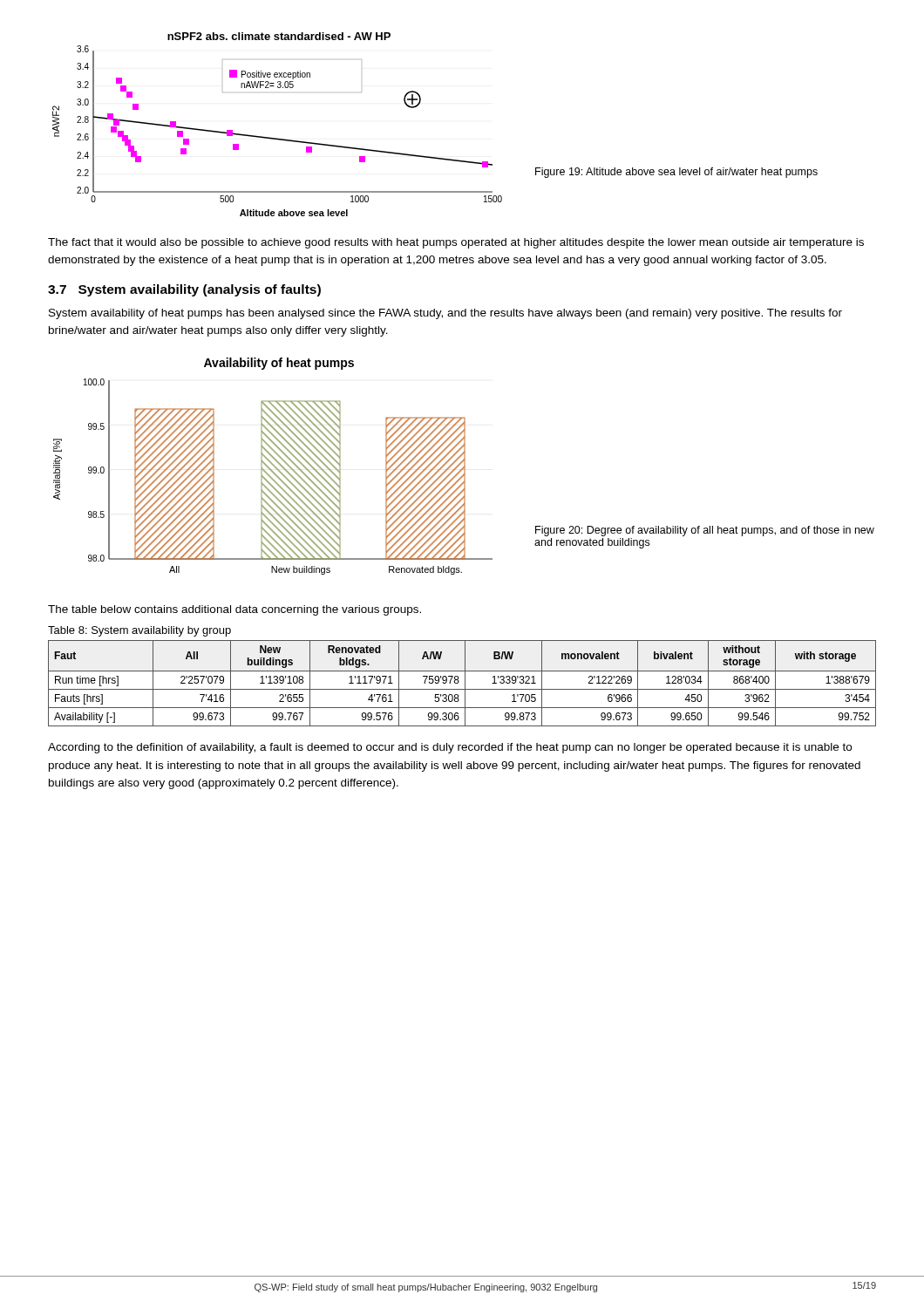Viewport: 924px width, 1308px height.
Task: Locate the bar chart
Action: tap(283, 472)
